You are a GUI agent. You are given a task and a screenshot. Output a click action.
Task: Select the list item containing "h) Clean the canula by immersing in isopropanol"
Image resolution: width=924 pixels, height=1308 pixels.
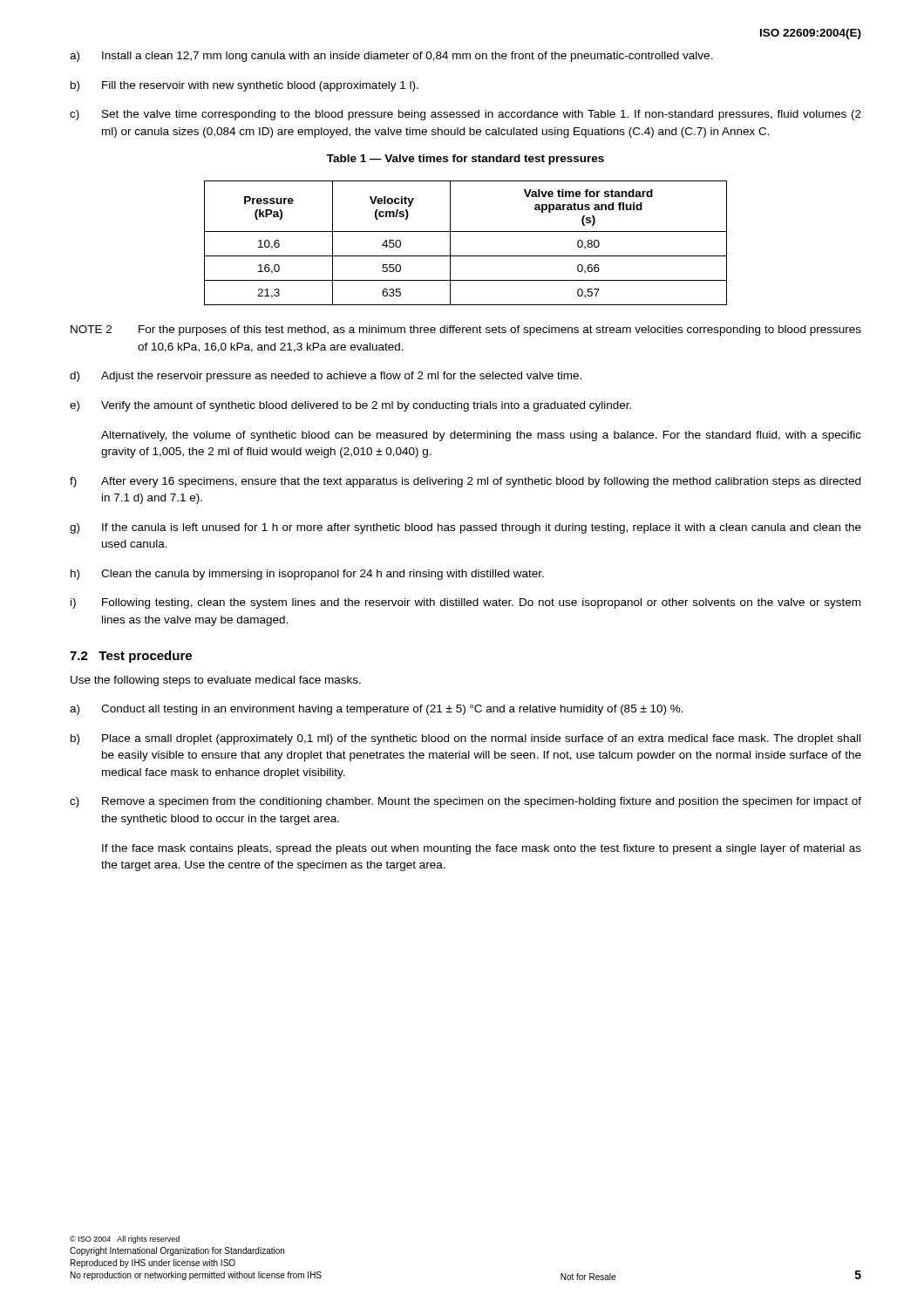coord(466,573)
